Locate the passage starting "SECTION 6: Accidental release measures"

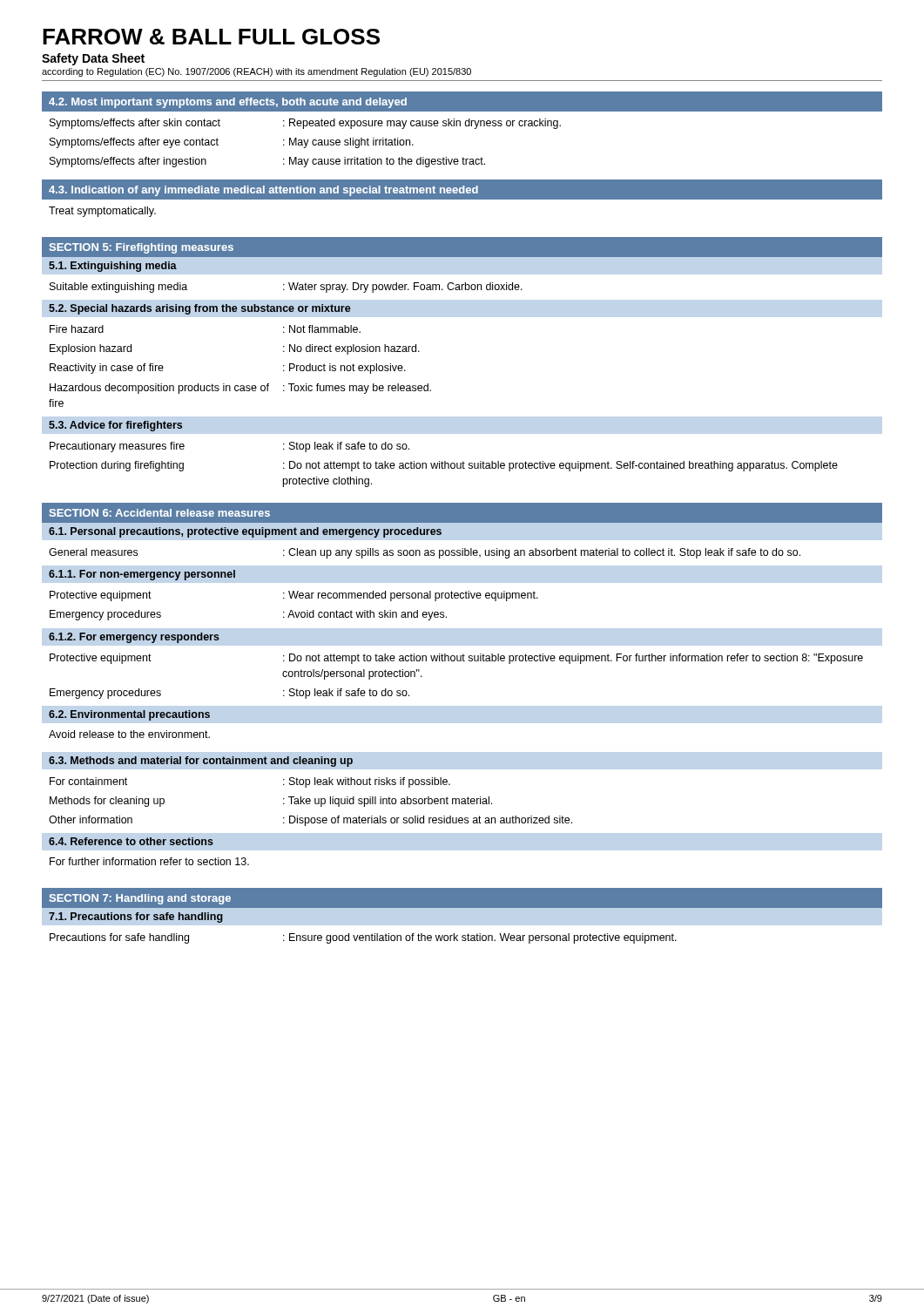click(160, 513)
